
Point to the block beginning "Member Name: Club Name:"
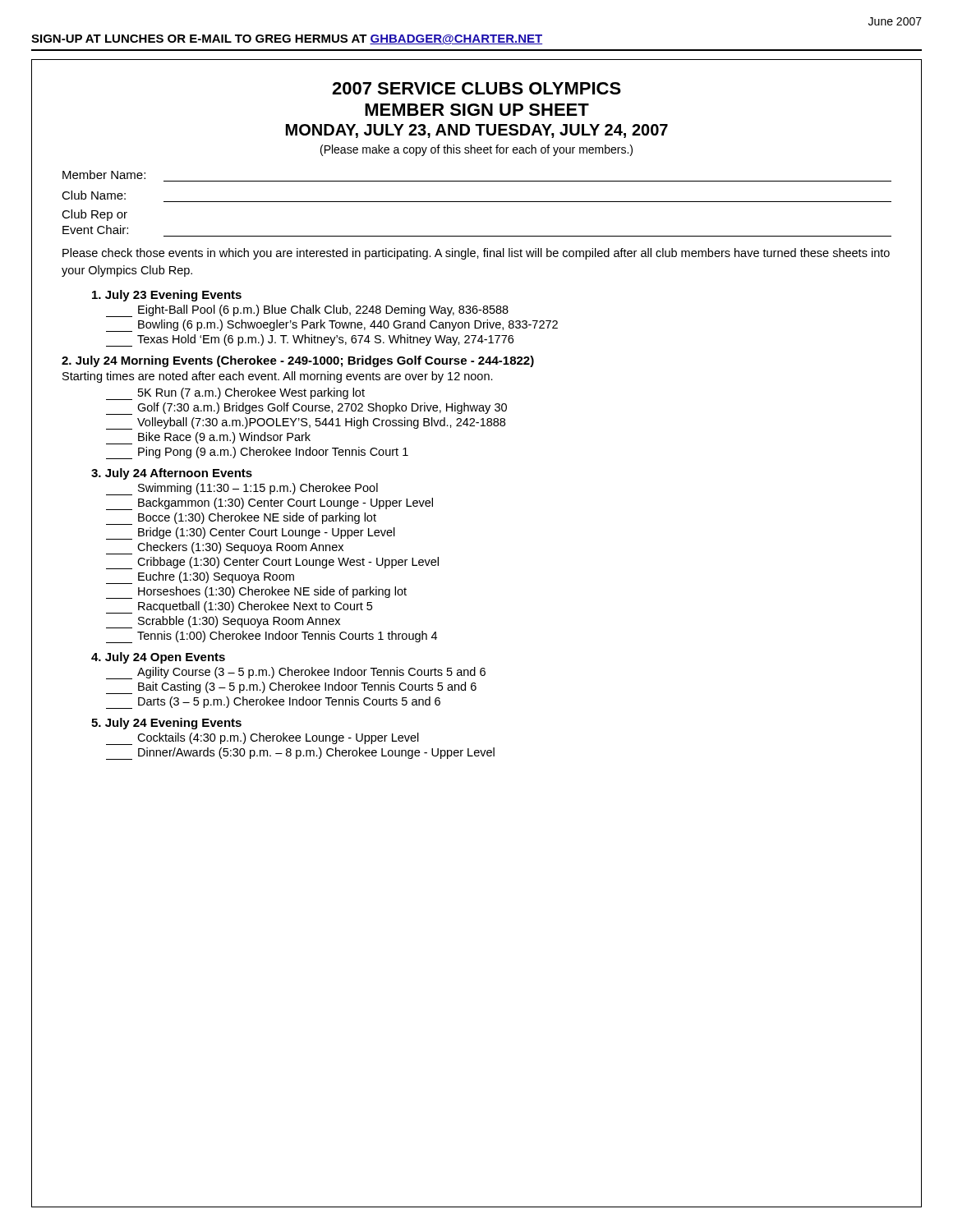(476, 201)
